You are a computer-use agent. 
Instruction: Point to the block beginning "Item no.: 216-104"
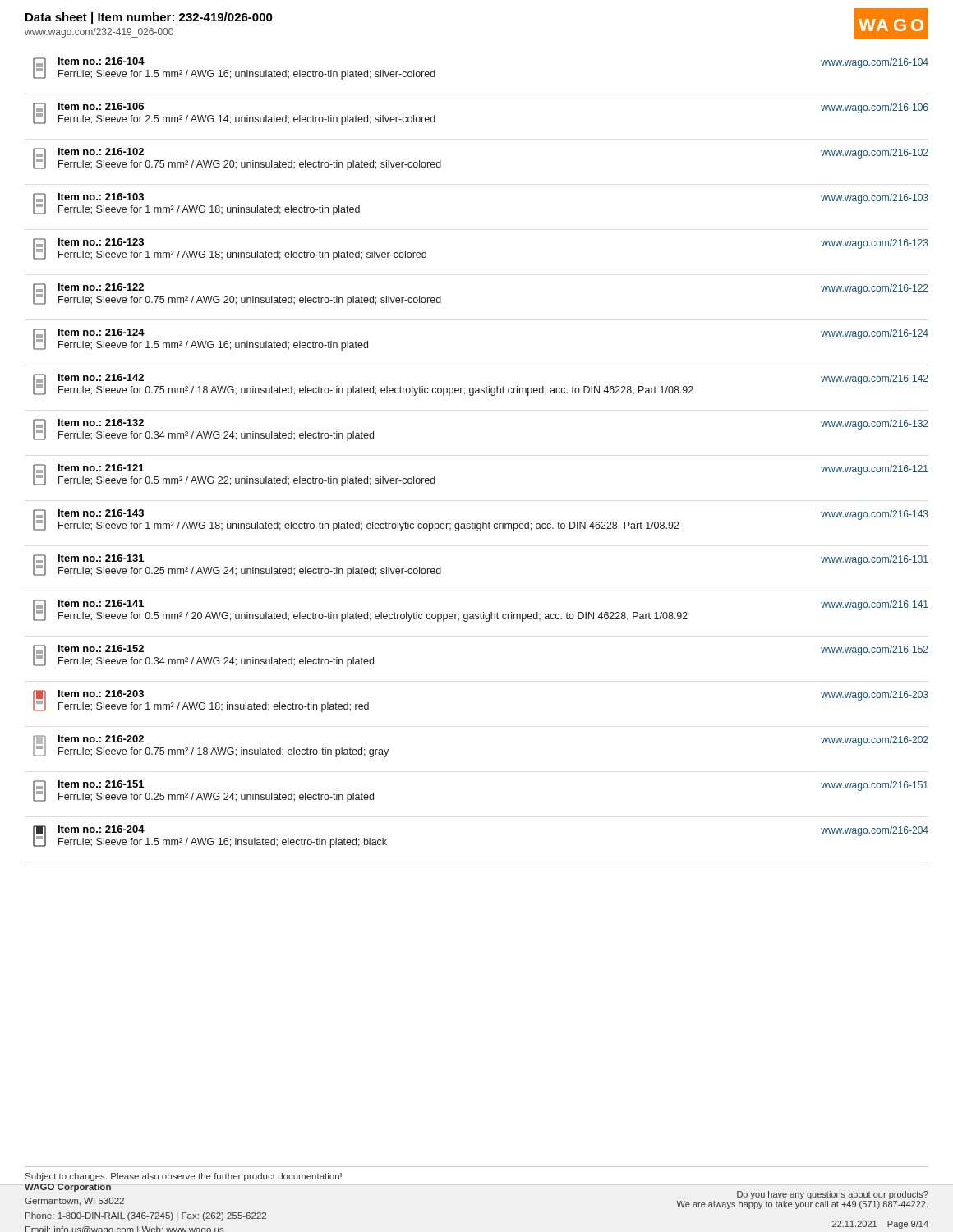point(124,72)
